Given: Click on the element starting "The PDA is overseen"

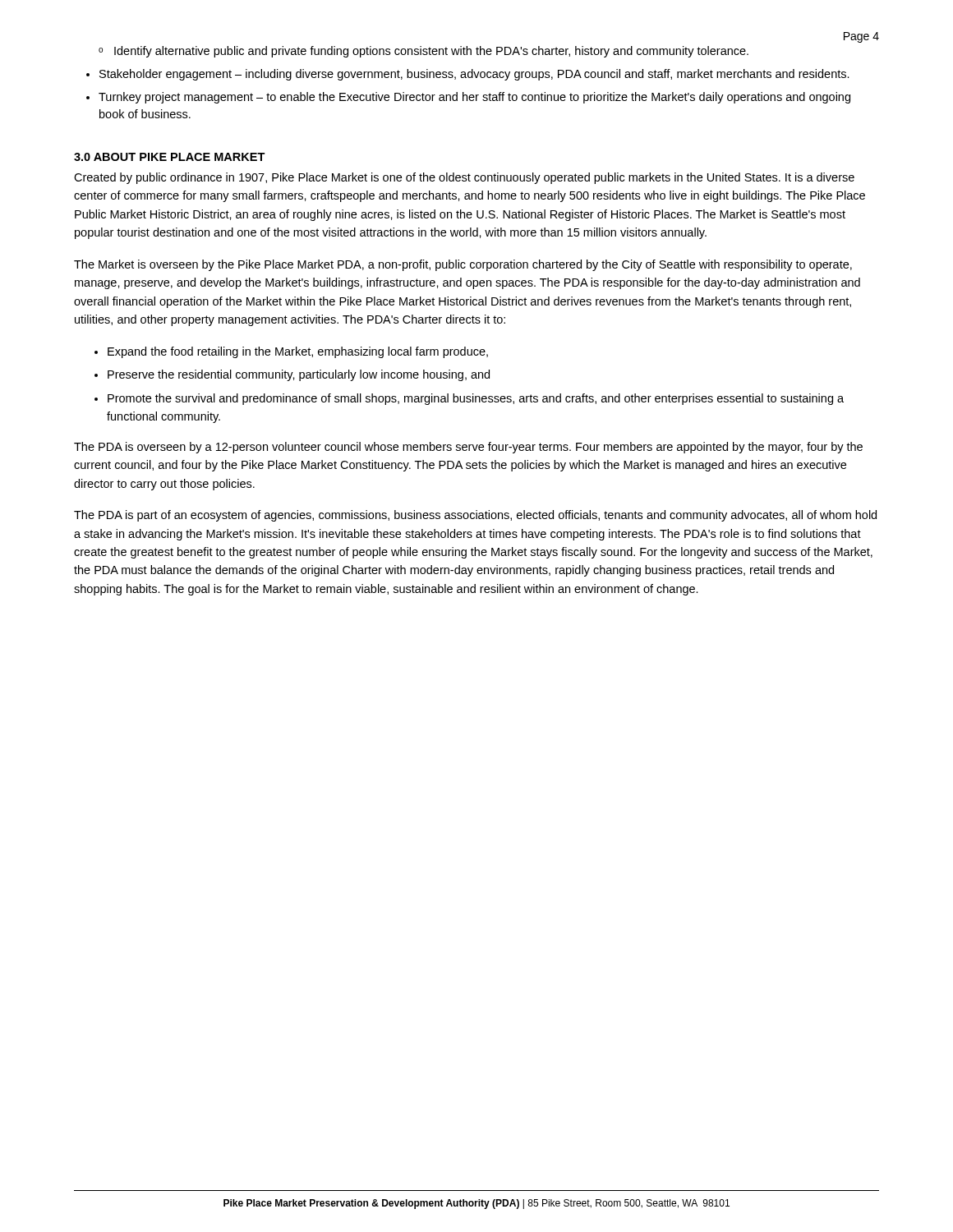Looking at the screenshot, I should (x=469, y=465).
